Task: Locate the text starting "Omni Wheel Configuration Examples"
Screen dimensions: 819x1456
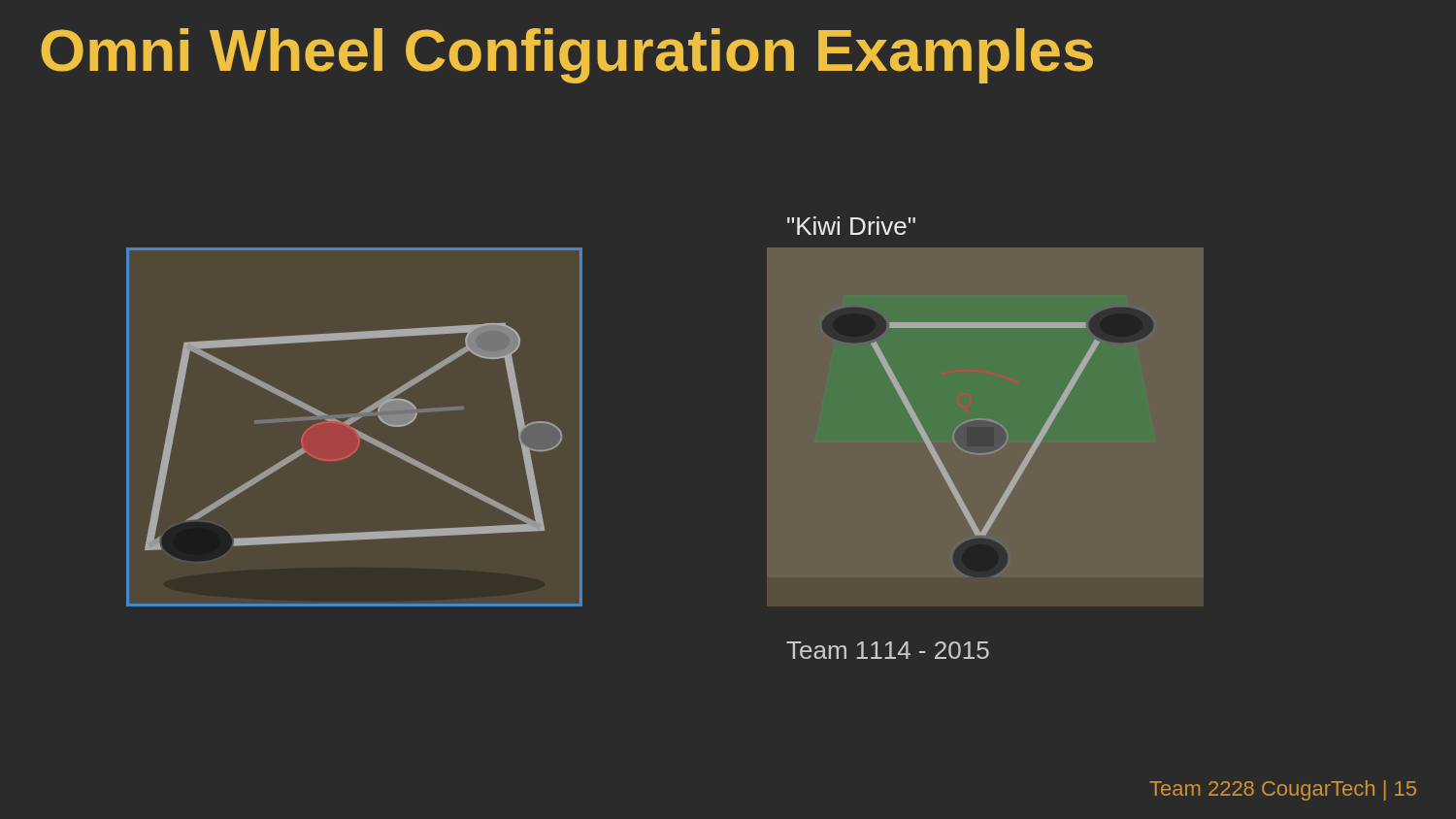Action: (x=567, y=50)
